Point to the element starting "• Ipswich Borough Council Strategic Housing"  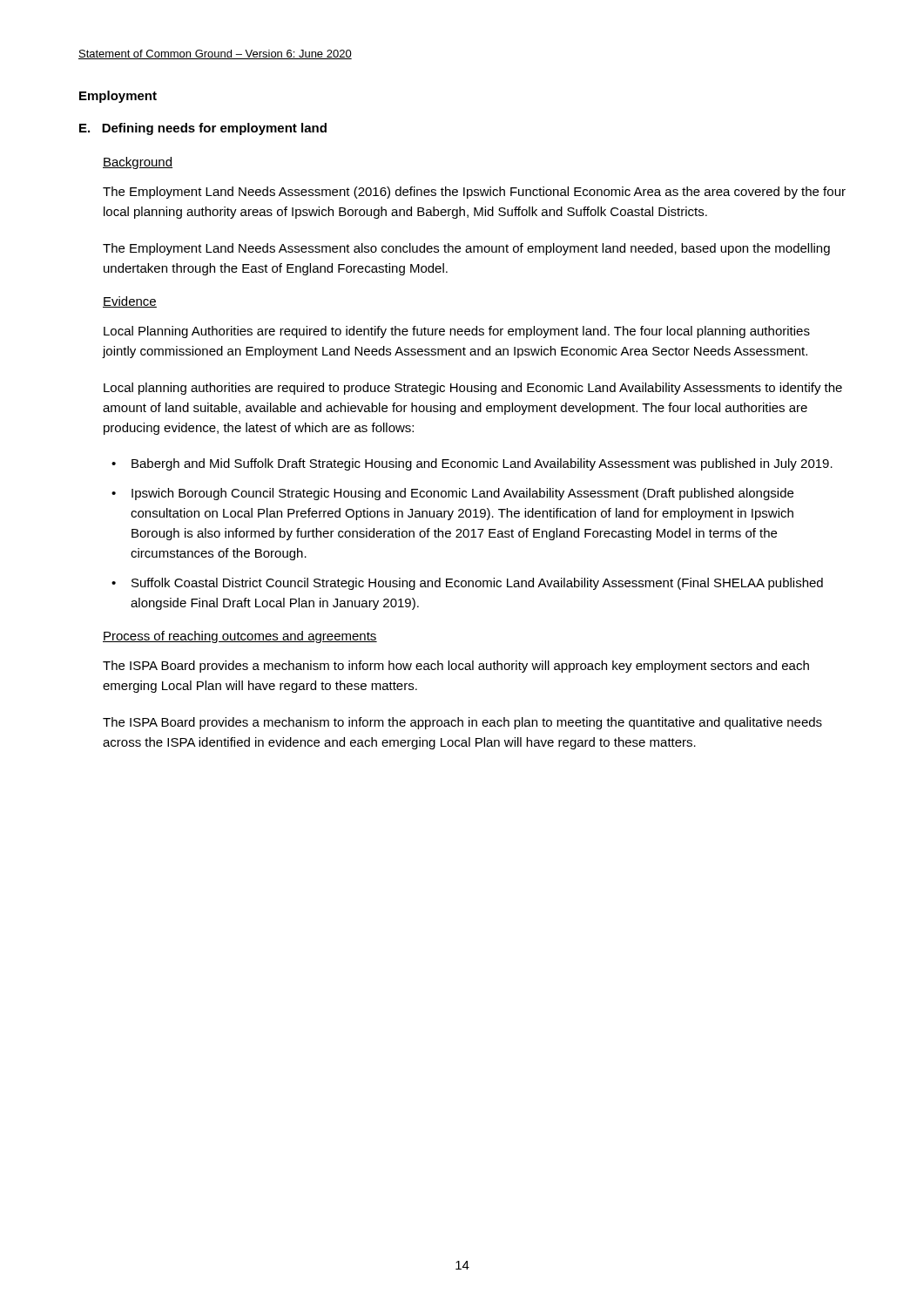click(479, 523)
